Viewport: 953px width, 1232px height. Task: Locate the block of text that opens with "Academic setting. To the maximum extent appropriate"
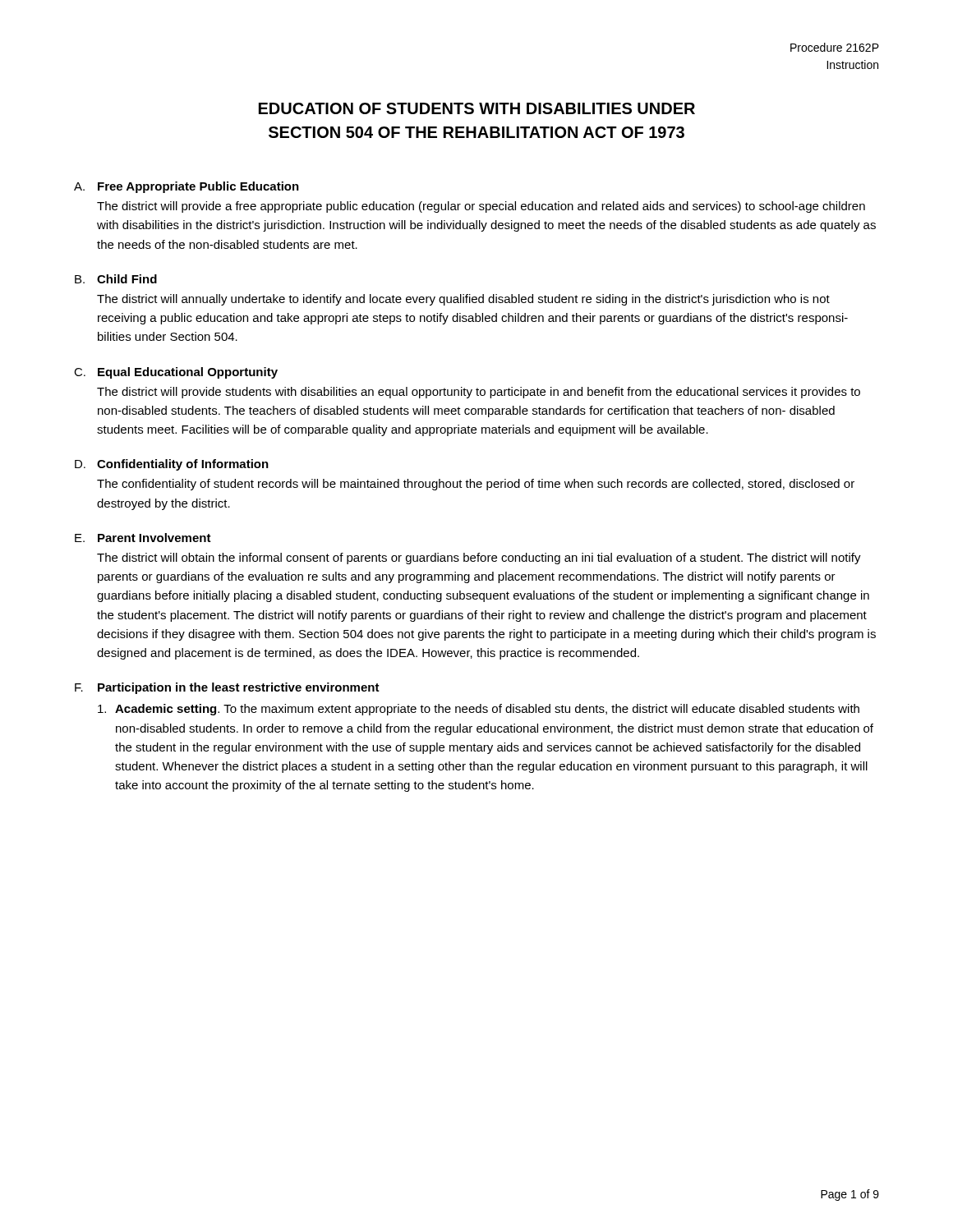494,747
